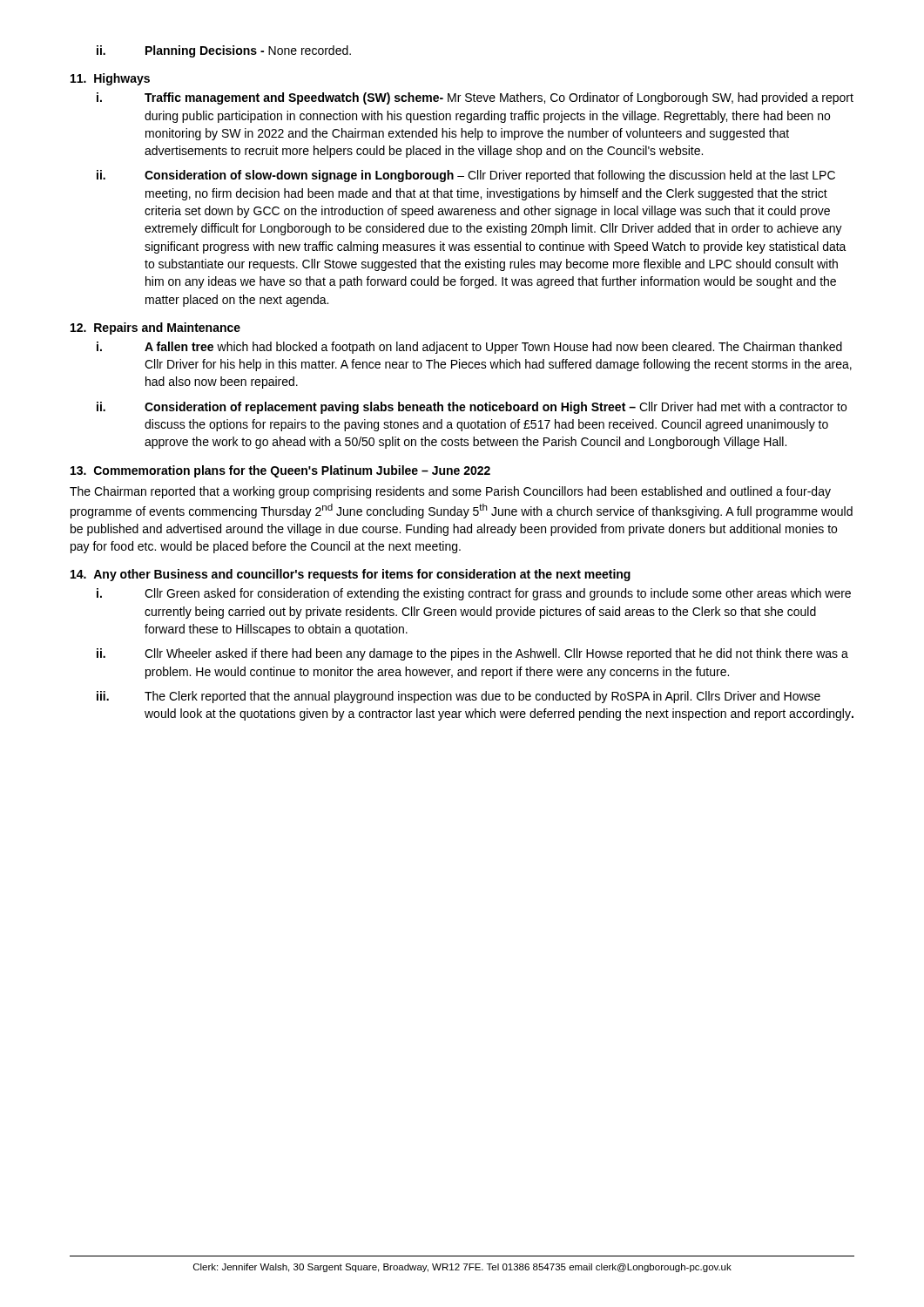Where is the passage that starts "i. Cllr Green asked for consideration"?
This screenshot has width=924, height=1307.
point(475,612)
